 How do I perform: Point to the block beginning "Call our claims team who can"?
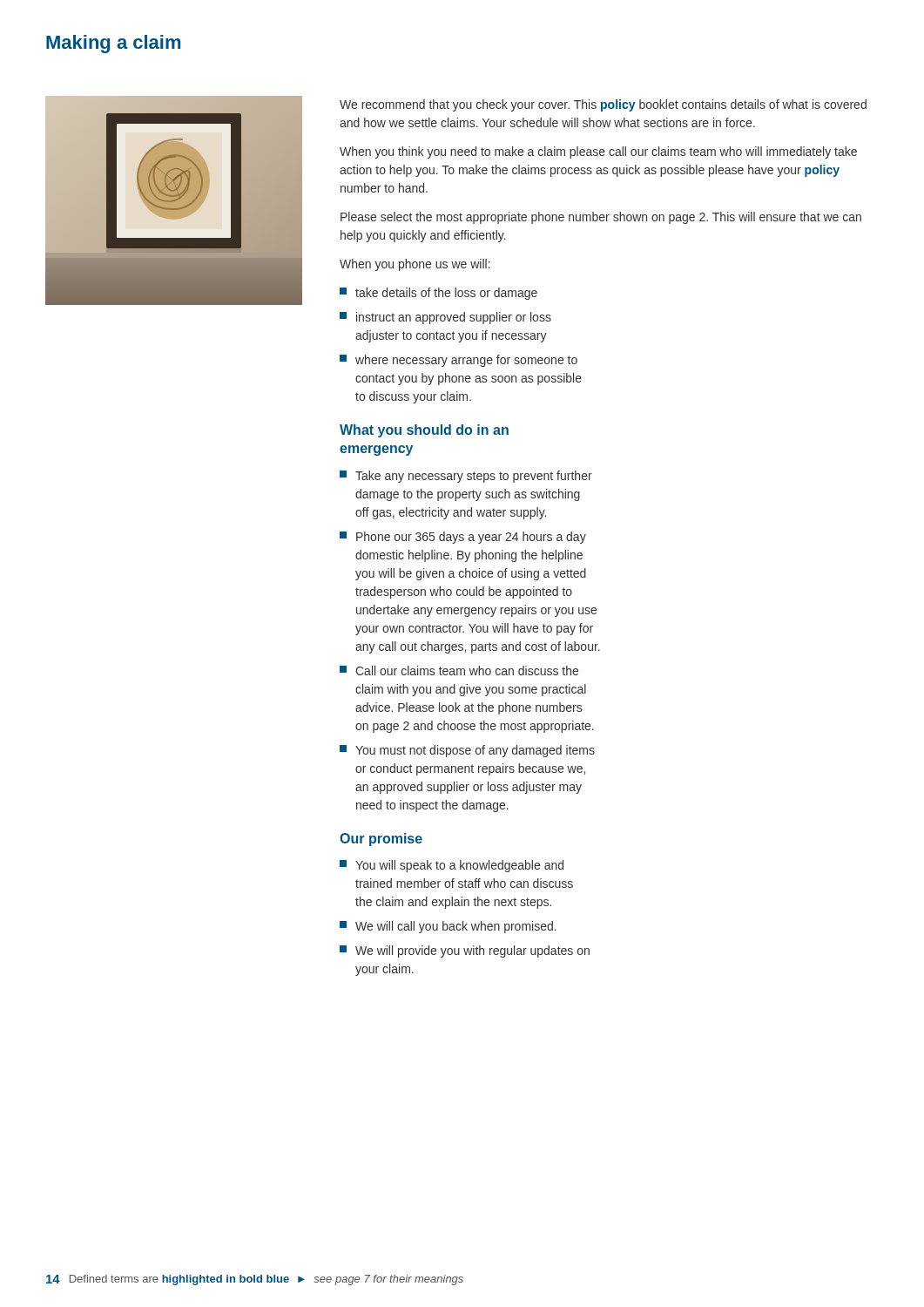[x=467, y=698]
